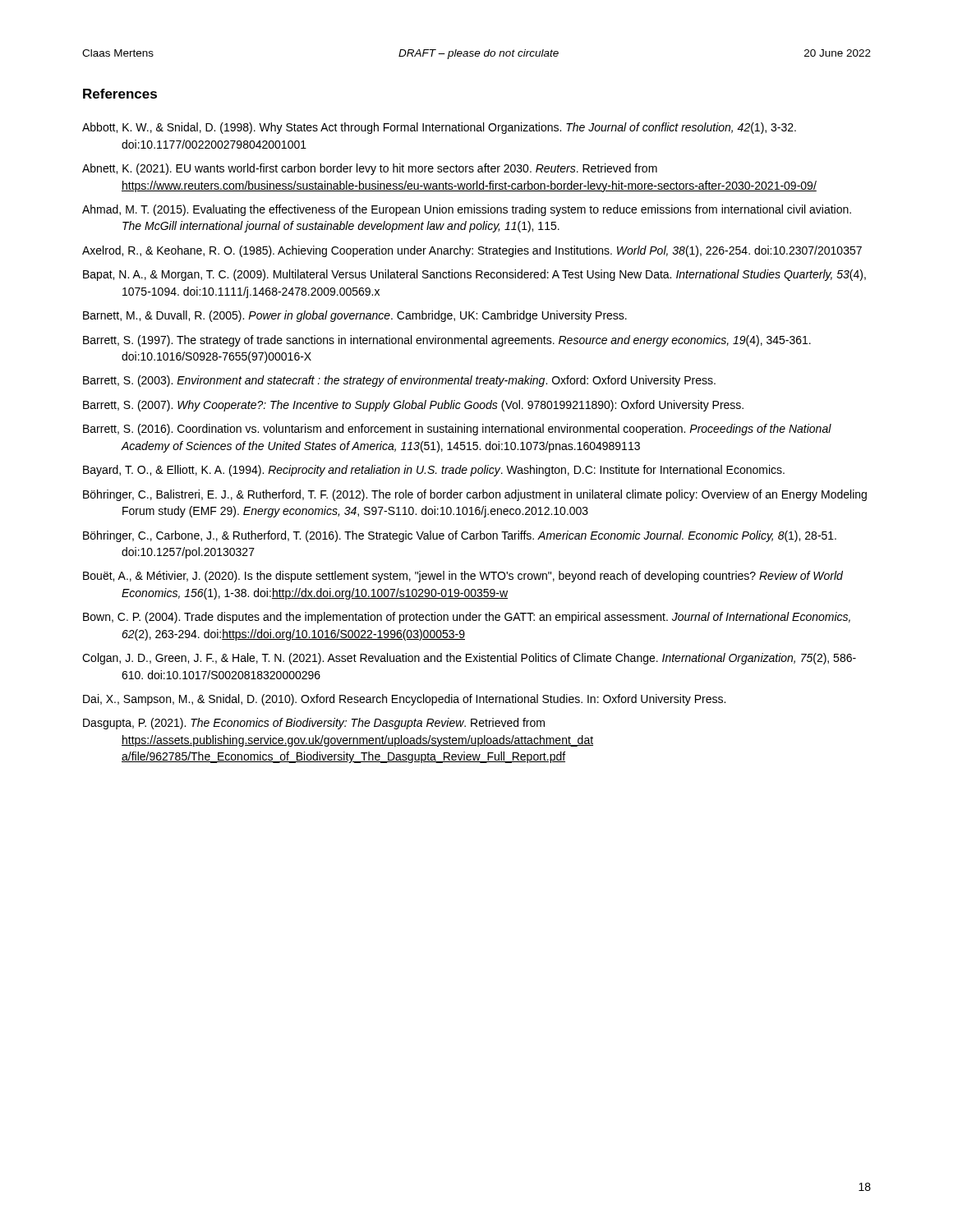This screenshot has width=953, height=1232.
Task: Navigate to the passage starting "Bouët, A., & Métivier, J. (2020). Is"
Action: click(462, 585)
